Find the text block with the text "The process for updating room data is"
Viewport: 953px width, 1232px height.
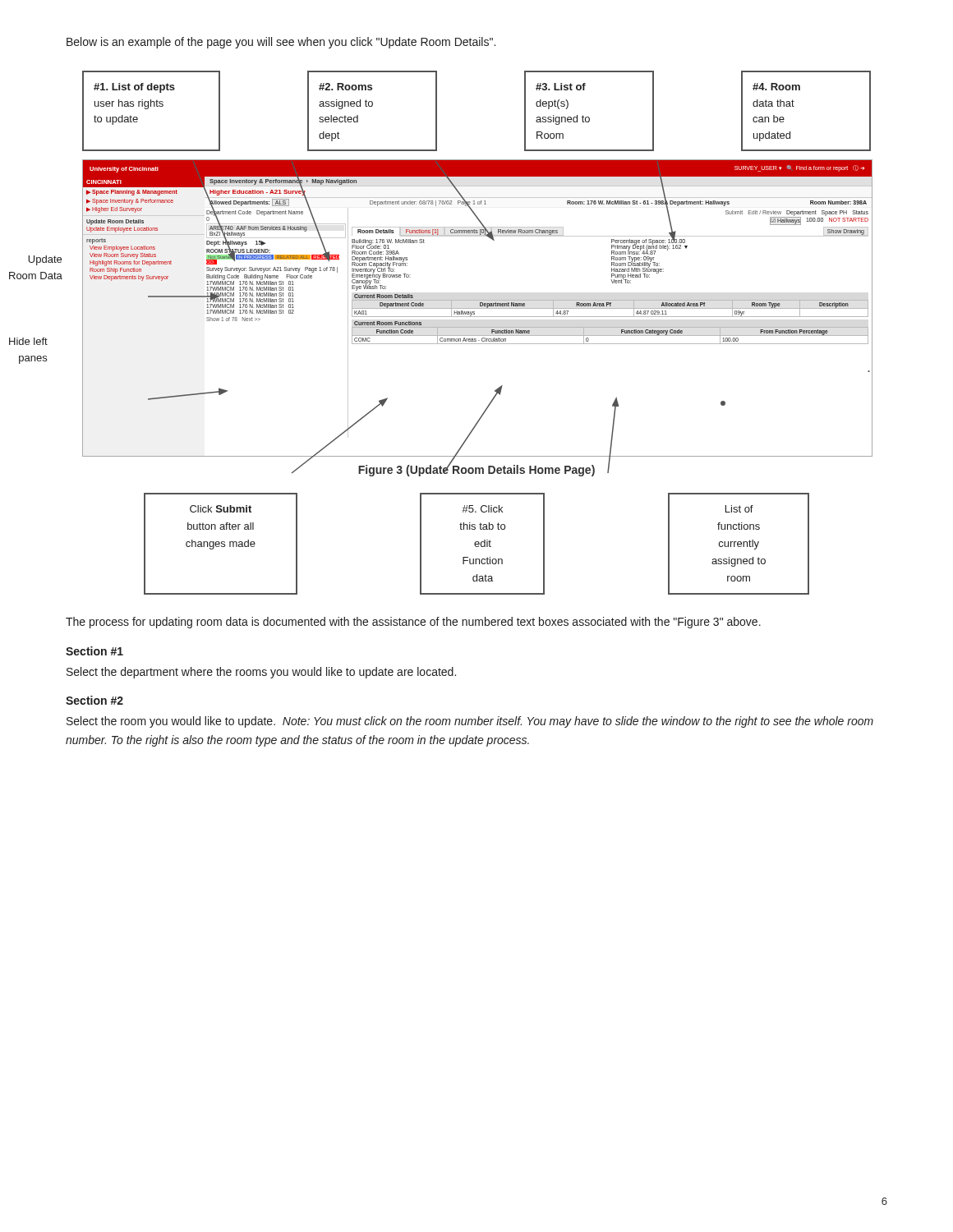413,622
